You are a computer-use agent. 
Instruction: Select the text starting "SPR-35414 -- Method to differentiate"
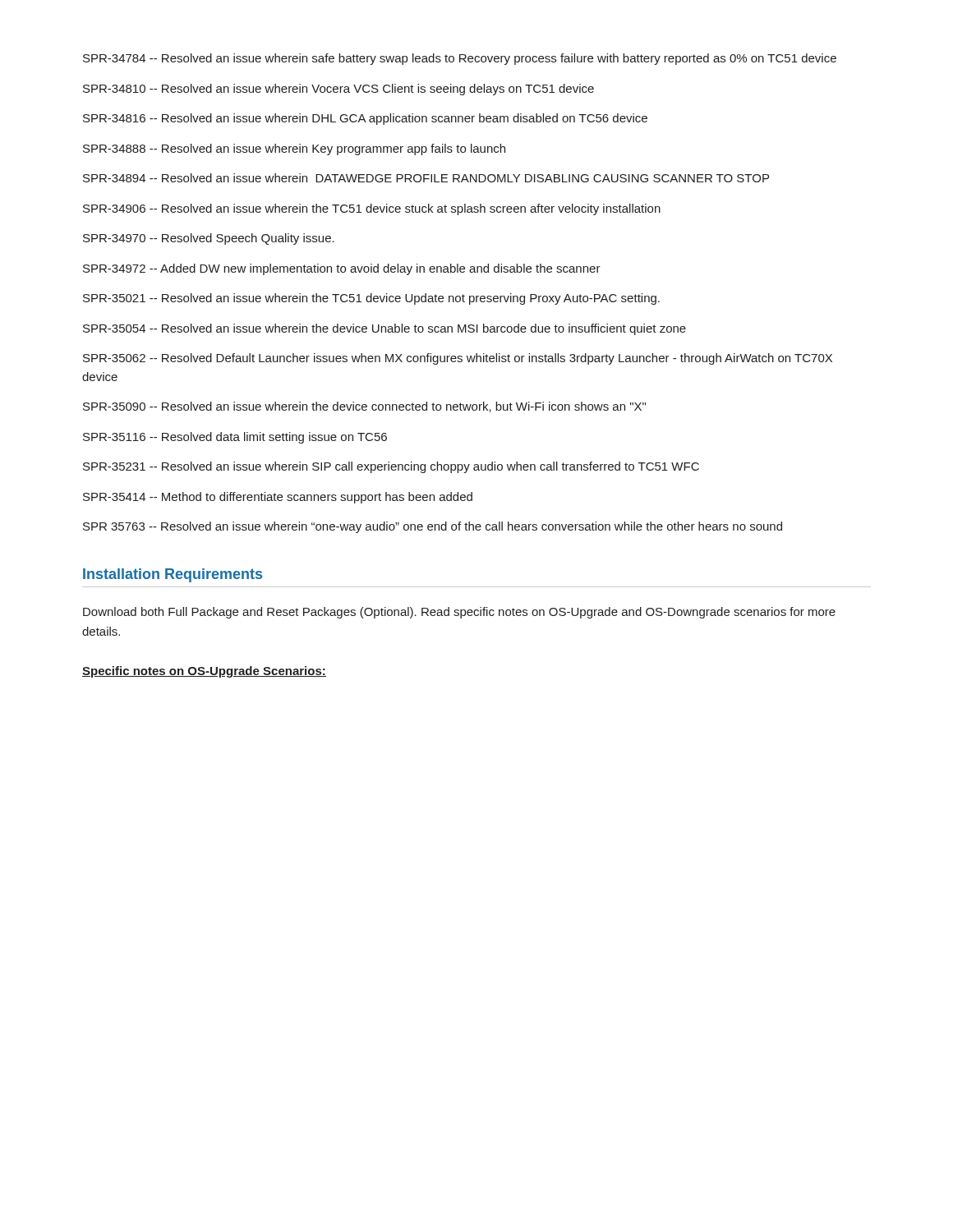278,496
